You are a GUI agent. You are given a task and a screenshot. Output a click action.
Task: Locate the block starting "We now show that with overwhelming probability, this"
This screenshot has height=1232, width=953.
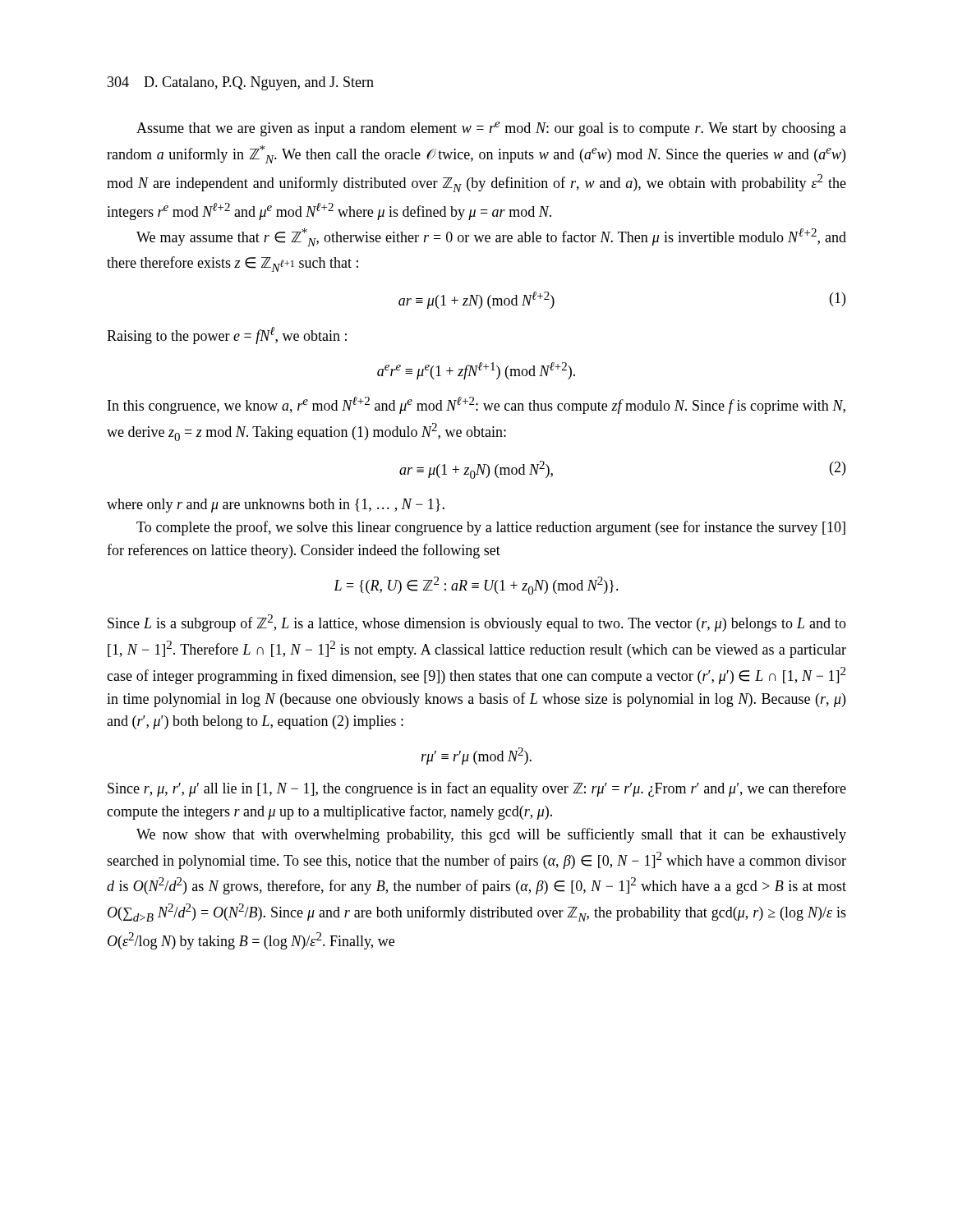click(476, 889)
